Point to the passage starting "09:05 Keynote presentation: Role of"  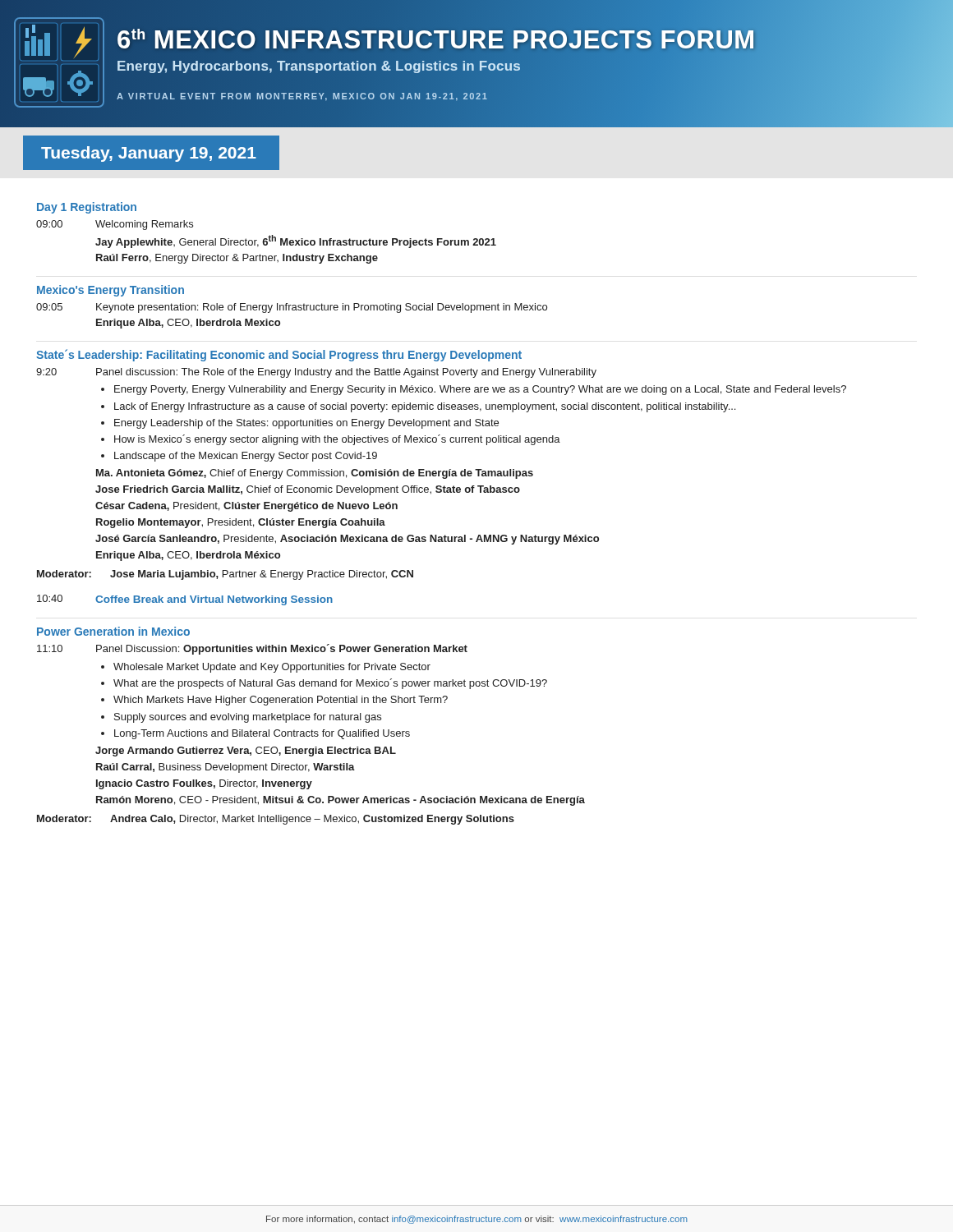476,315
